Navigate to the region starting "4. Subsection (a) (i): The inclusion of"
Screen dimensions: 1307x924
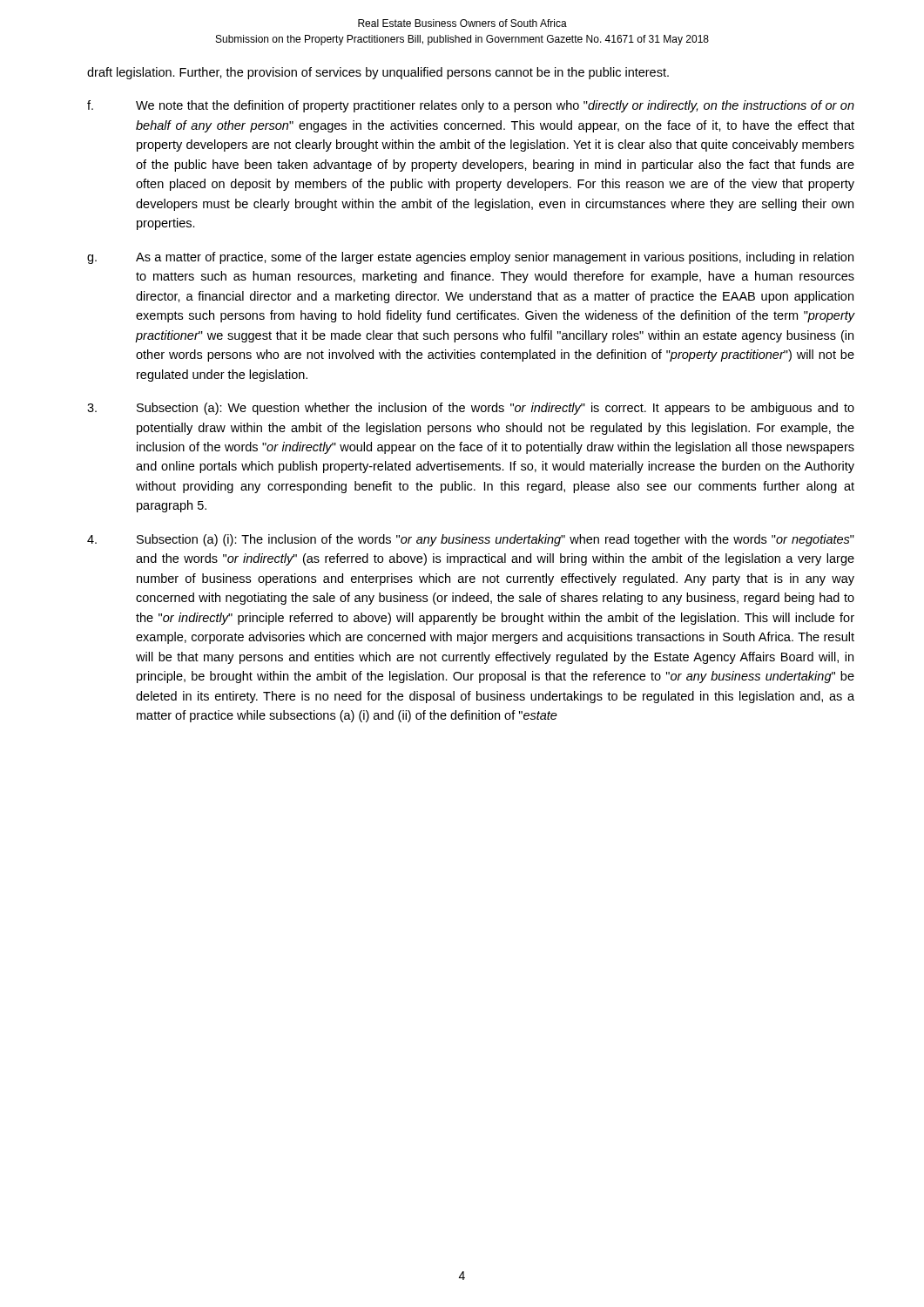(x=471, y=627)
